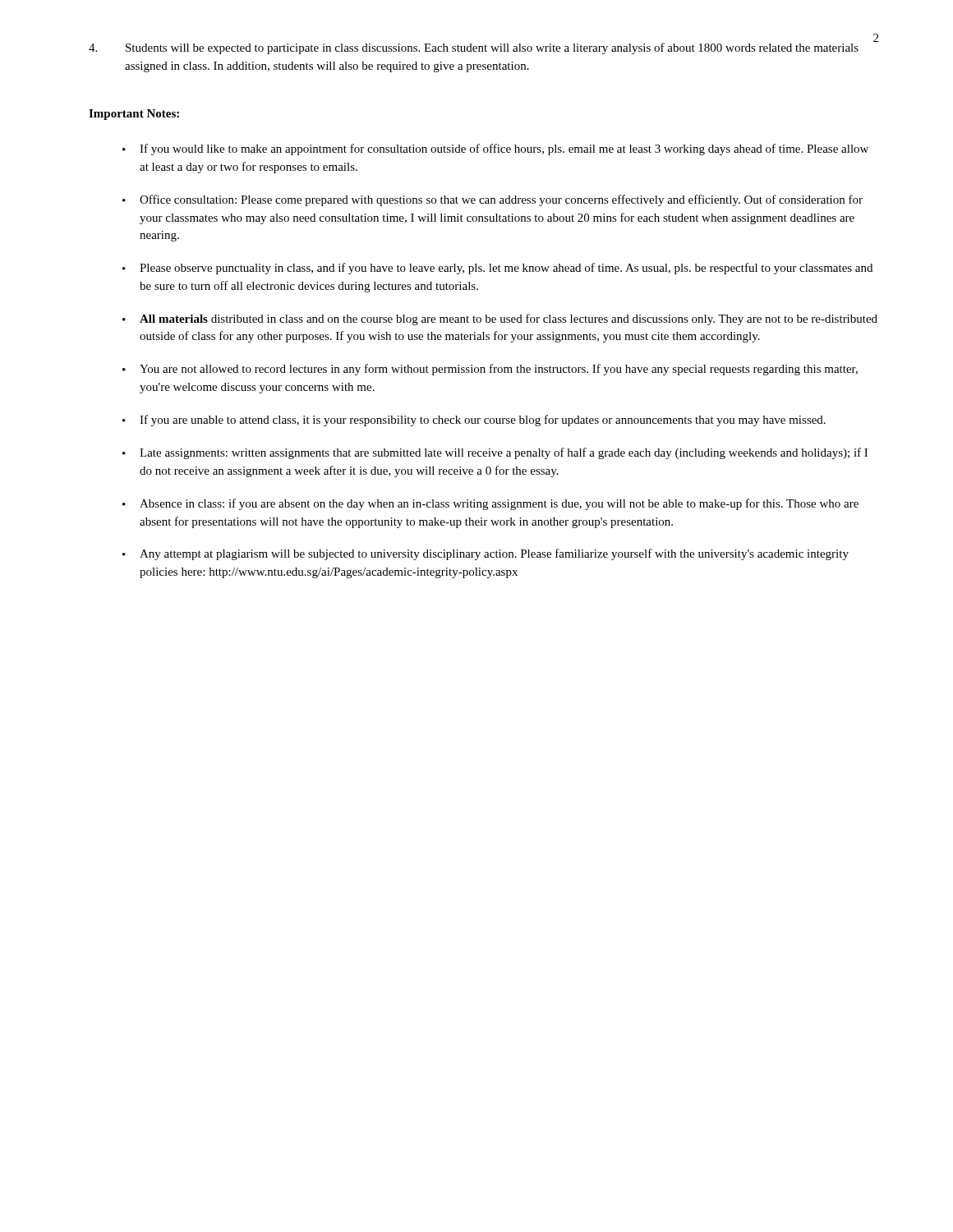Viewport: 953px width, 1232px height.
Task: Select the list item containing "• All materials distributed in class"
Action: coord(500,328)
